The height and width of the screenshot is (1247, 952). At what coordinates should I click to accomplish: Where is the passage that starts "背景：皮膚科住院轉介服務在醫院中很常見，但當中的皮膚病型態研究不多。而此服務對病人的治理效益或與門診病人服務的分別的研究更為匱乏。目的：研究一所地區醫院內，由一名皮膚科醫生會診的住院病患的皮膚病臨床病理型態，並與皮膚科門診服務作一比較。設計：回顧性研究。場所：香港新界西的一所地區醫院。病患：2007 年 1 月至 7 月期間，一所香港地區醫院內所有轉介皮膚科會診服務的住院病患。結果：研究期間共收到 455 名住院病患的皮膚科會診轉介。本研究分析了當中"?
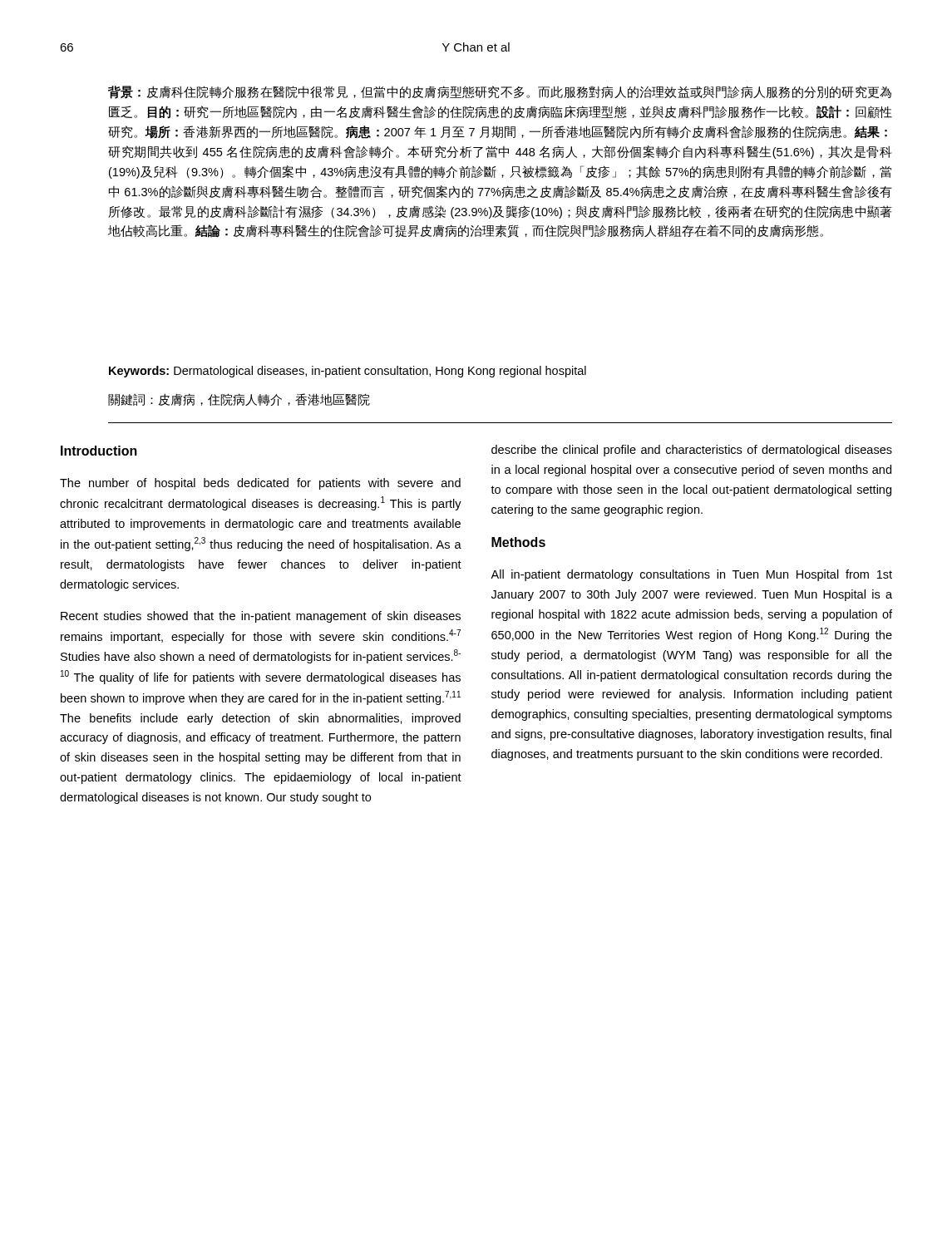tap(500, 163)
